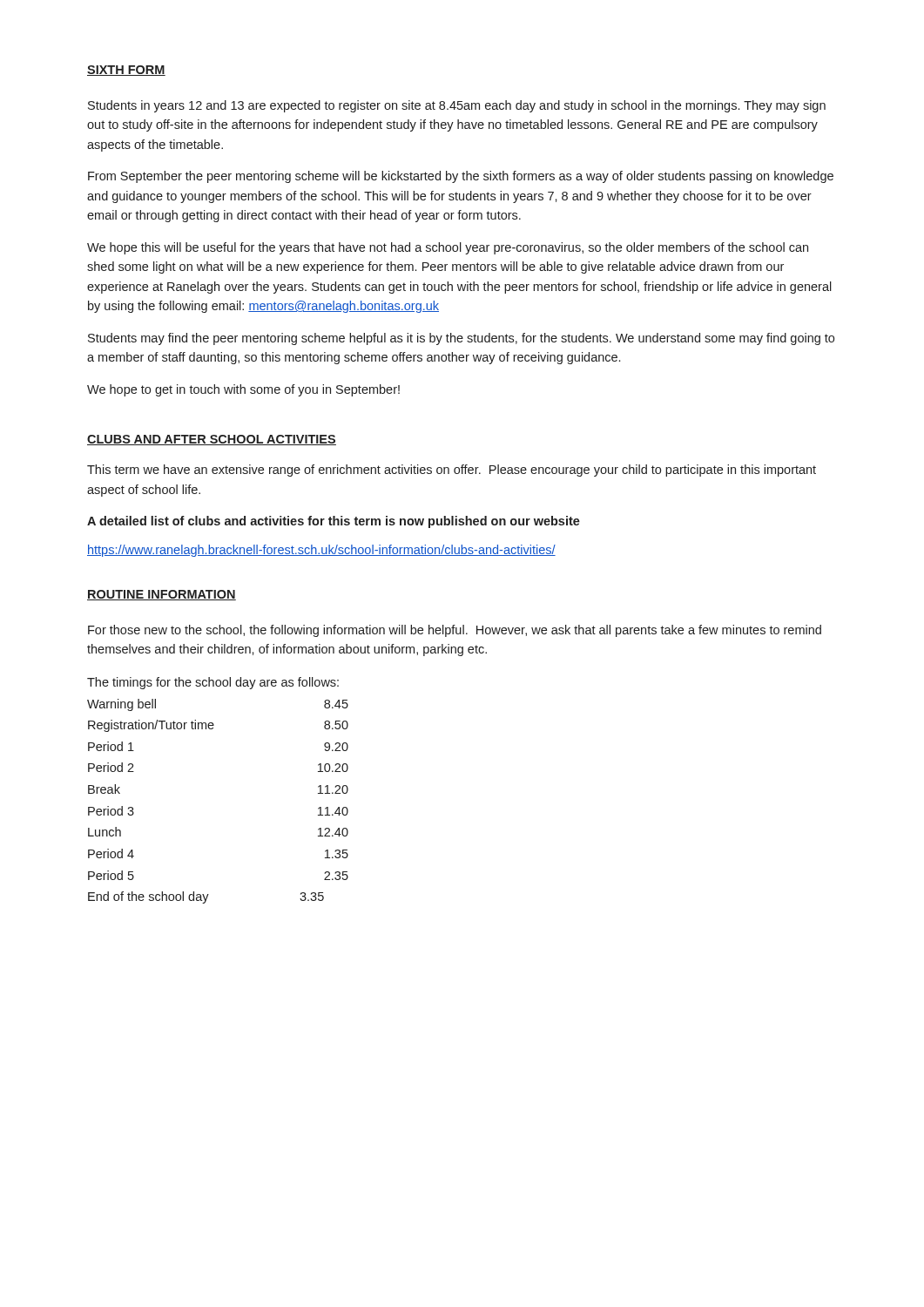Navigate to the passage starting "This term we have an extensive range"
Viewport: 924px width, 1307px height.
[x=452, y=480]
